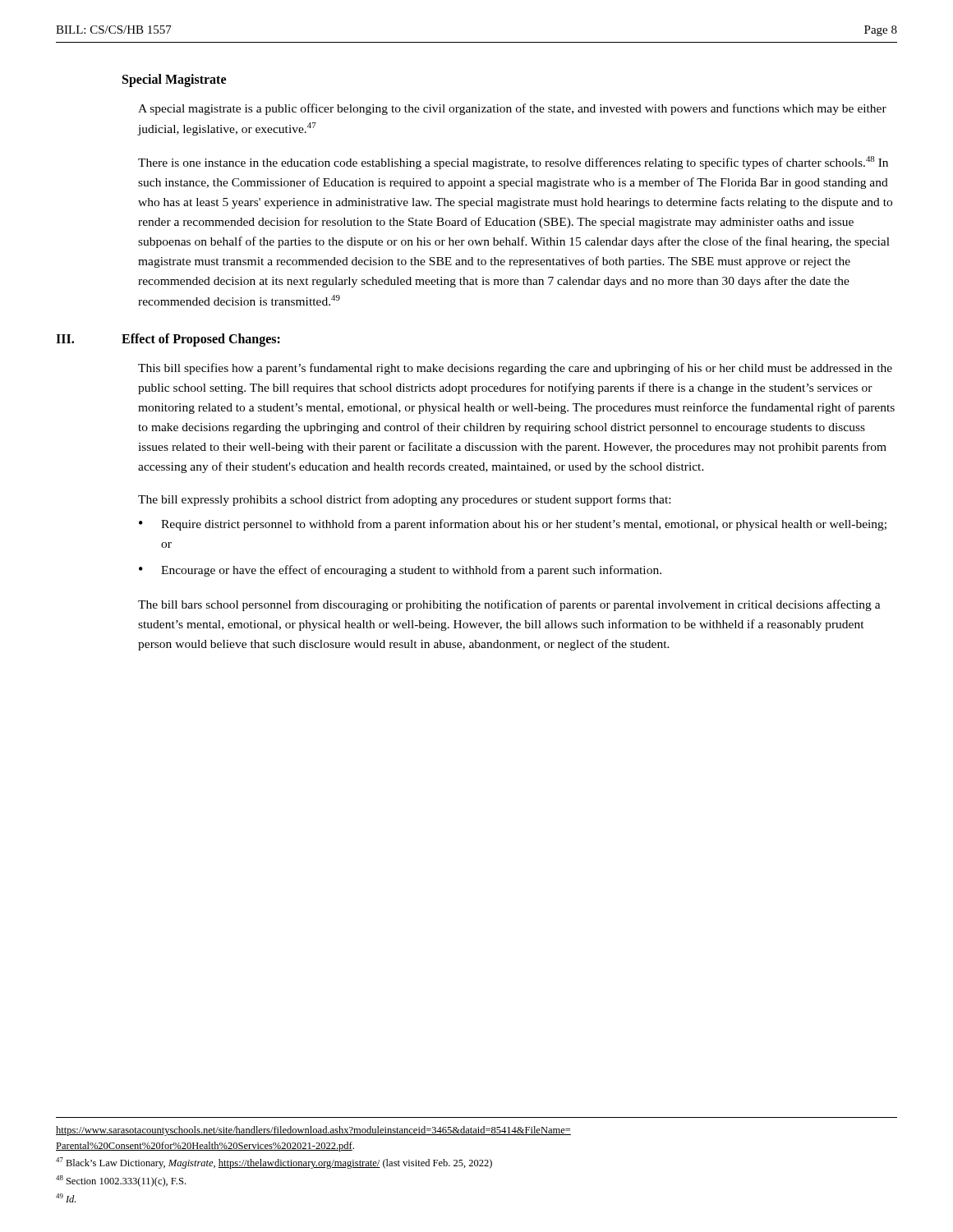Click on the passage starting "There is one"
This screenshot has height=1232, width=953.
(x=515, y=231)
